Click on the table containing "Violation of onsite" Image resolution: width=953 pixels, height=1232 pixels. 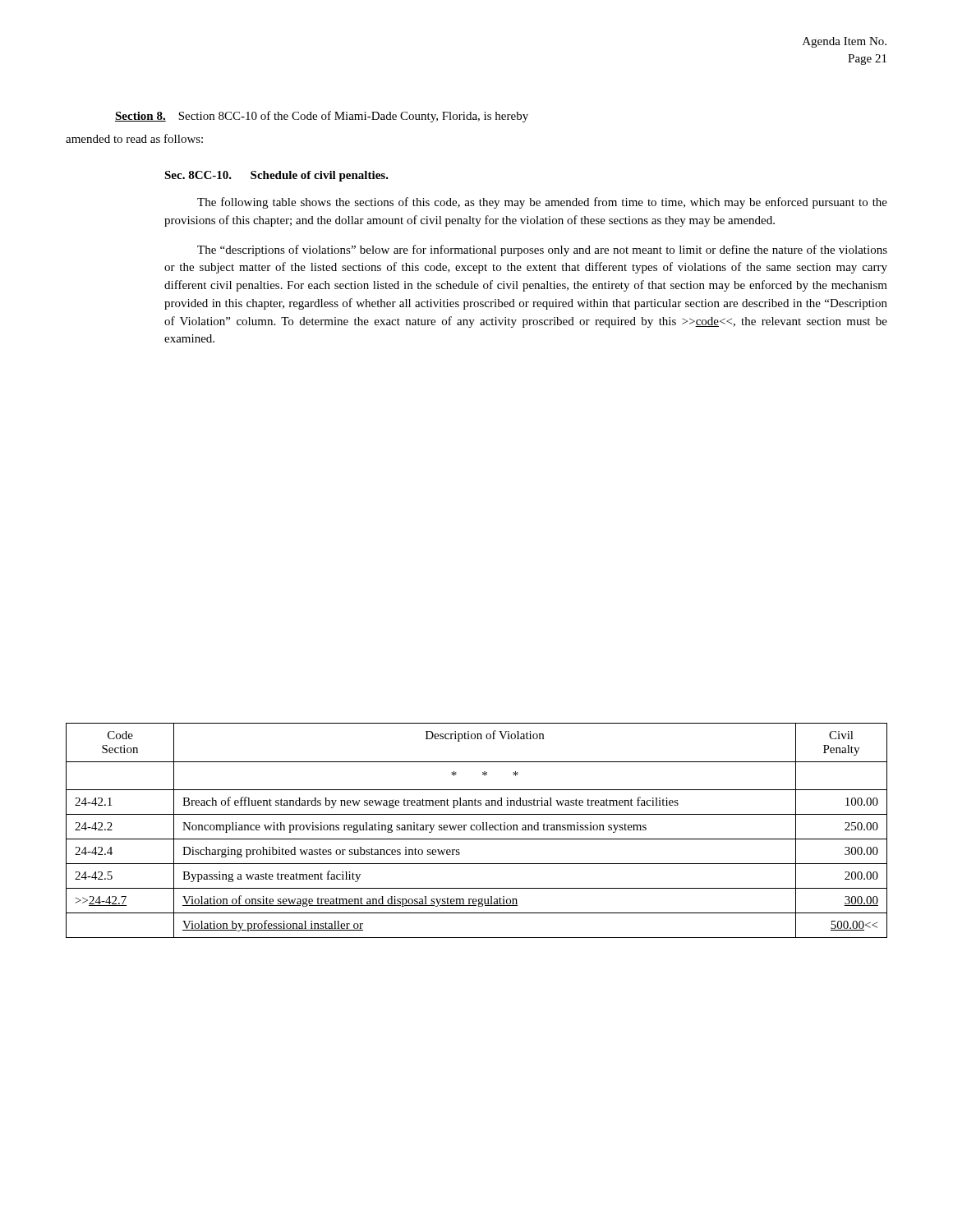pos(476,830)
